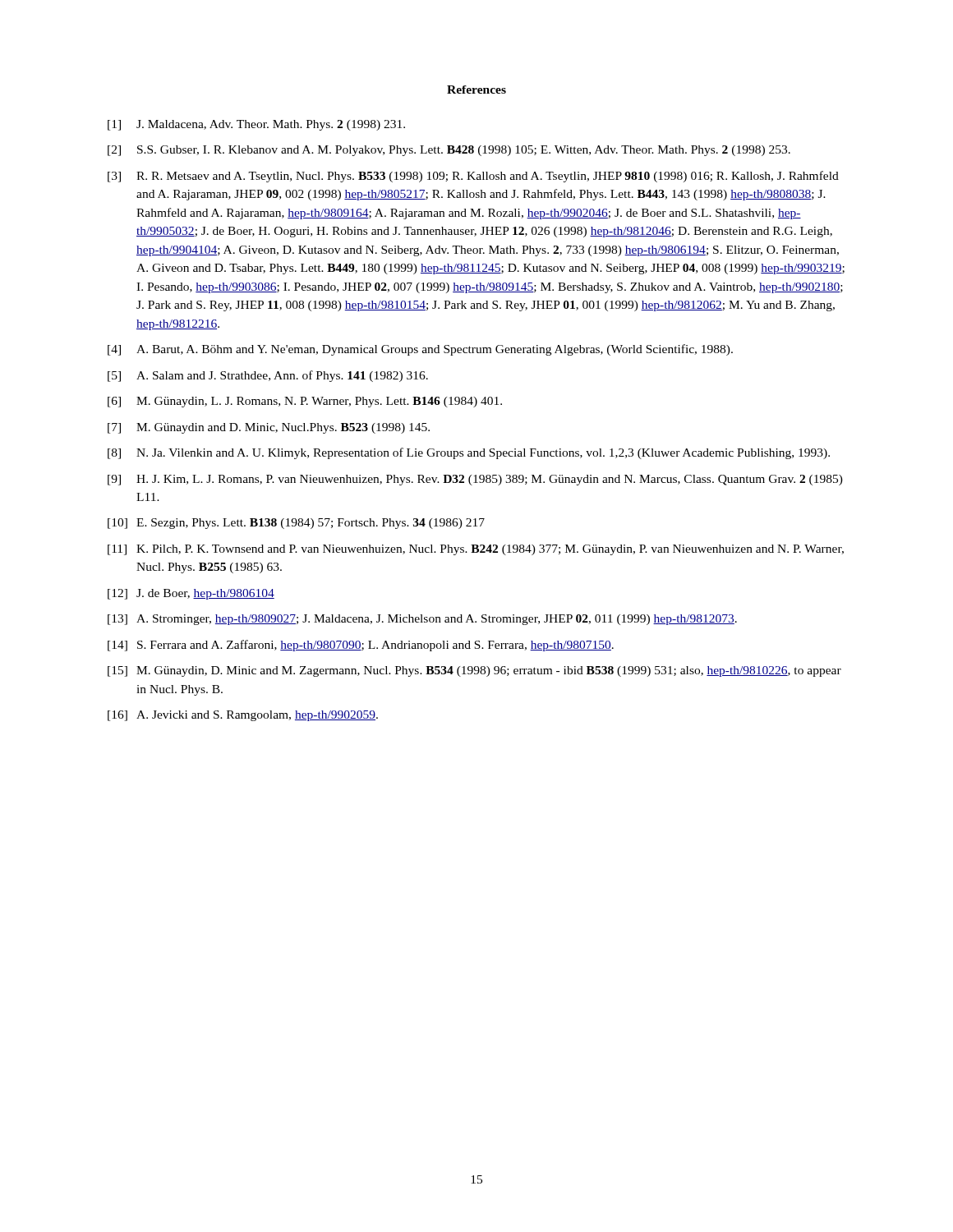Select the element starting "[3] R. R. Metsaev and A."
The height and width of the screenshot is (1232, 953).
point(476,250)
